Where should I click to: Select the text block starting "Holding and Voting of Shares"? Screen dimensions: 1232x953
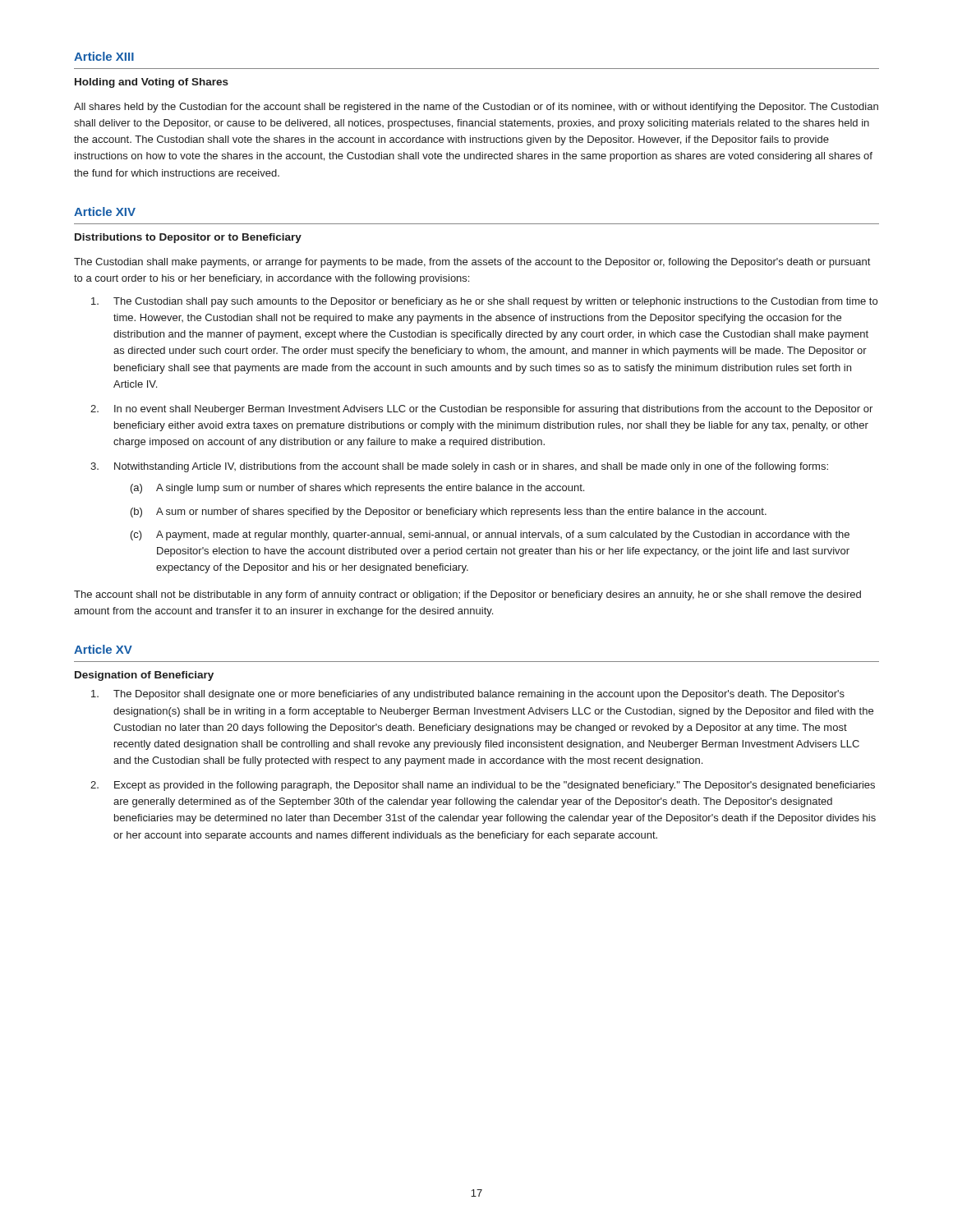152,83
